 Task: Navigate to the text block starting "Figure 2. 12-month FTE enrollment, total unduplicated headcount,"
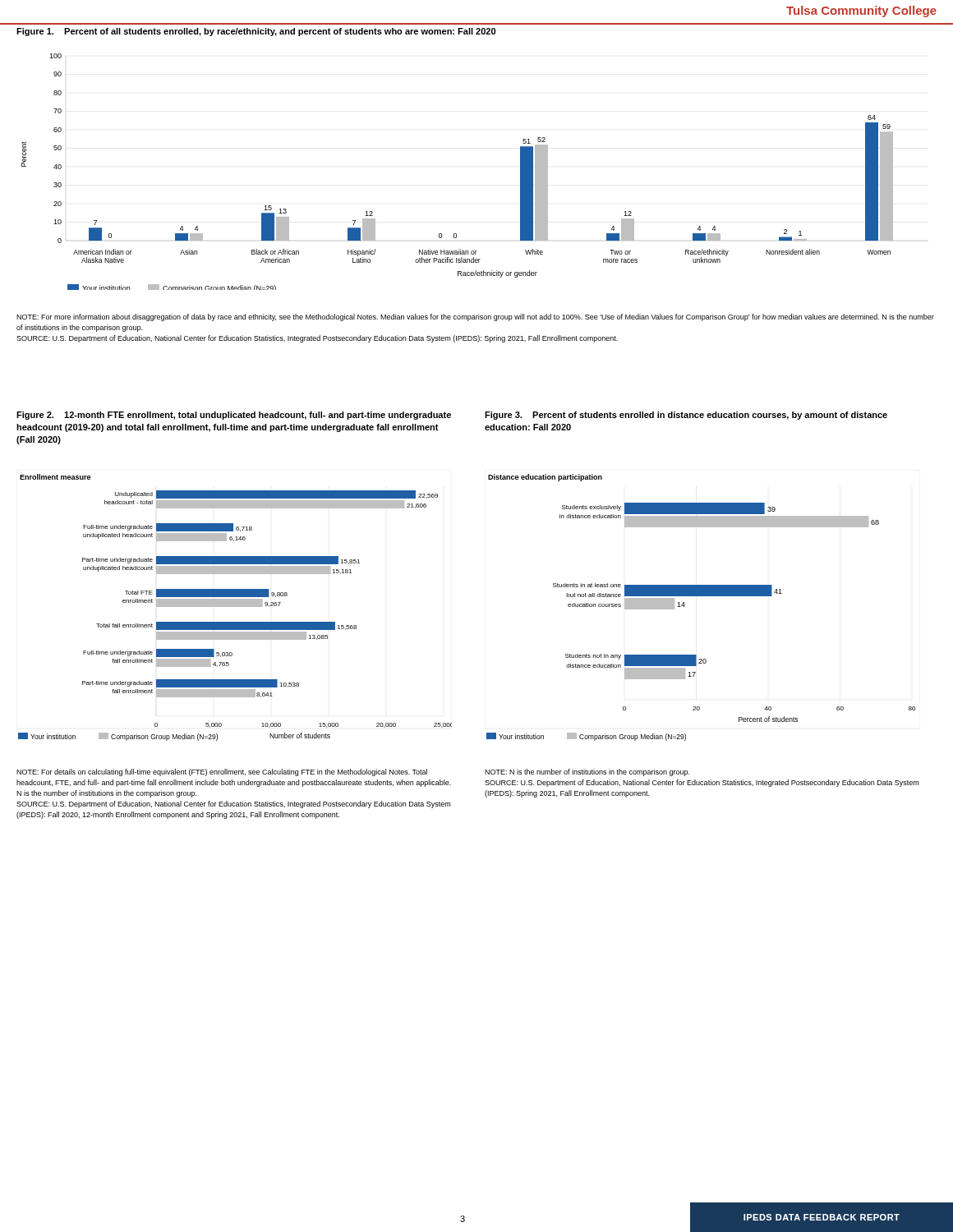click(x=234, y=427)
